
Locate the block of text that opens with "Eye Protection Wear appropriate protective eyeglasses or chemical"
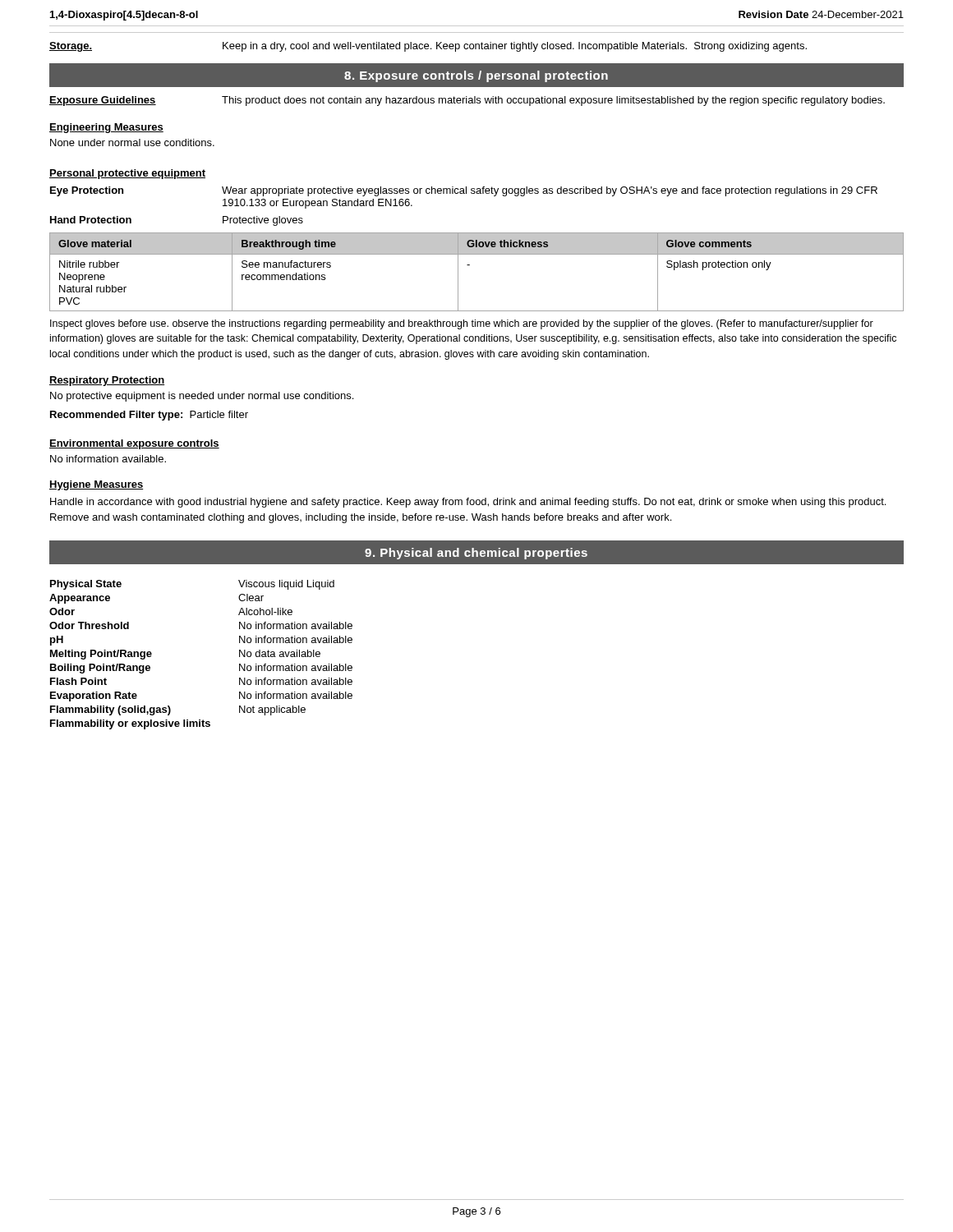[476, 196]
